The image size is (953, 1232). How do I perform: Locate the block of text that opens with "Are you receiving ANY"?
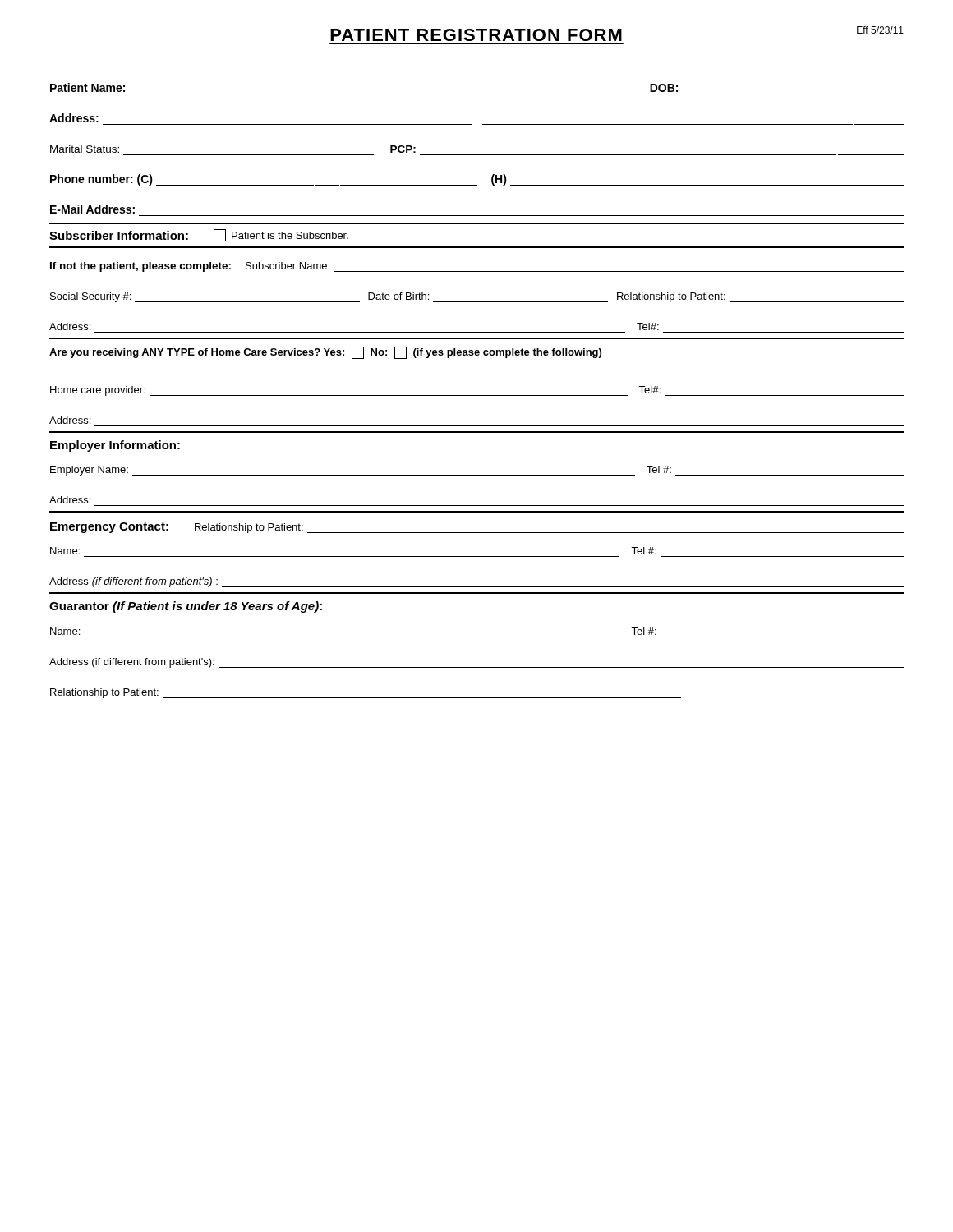pyautogui.click(x=326, y=352)
